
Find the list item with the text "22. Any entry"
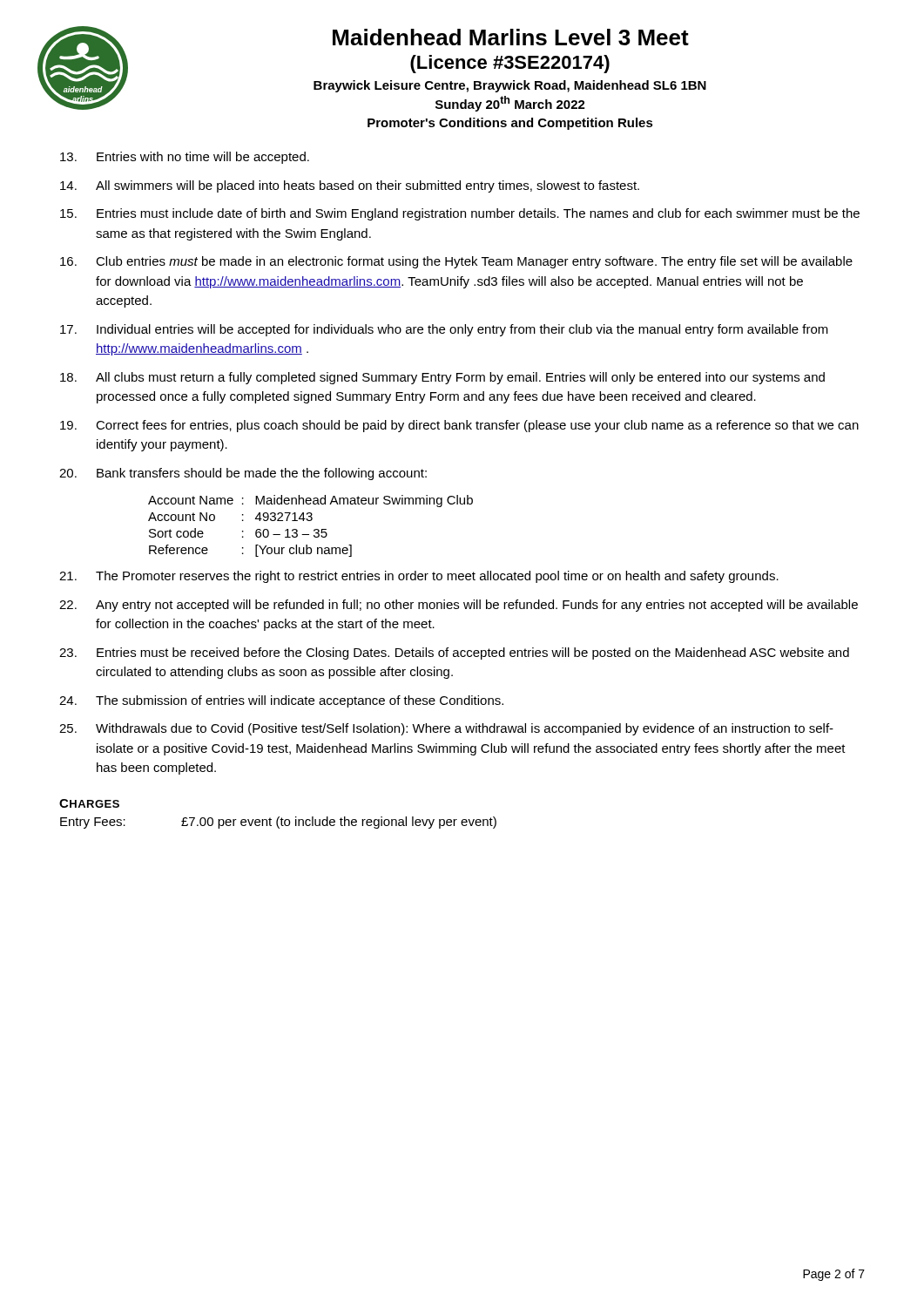[461, 614]
